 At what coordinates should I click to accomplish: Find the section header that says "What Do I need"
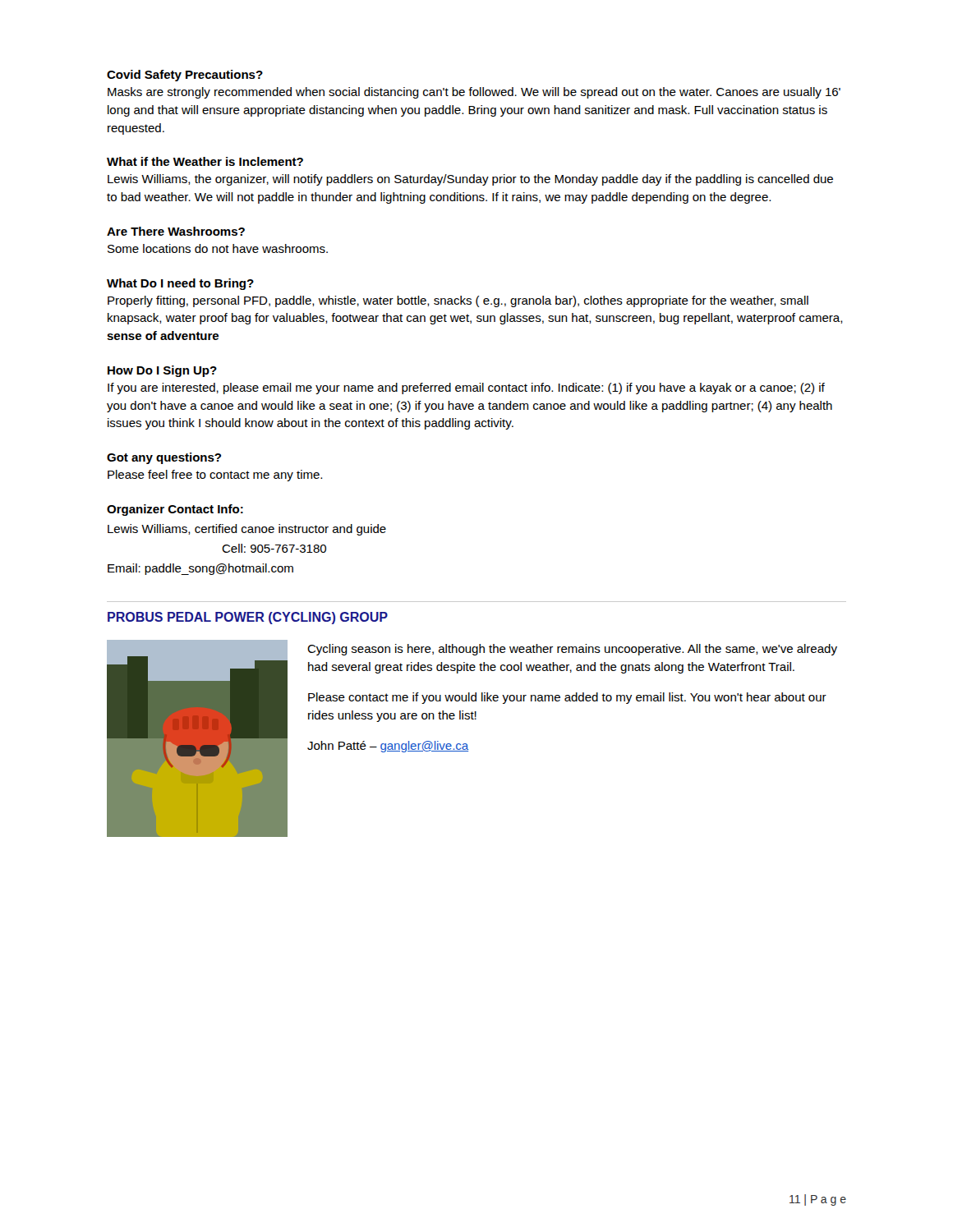(x=180, y=283)
